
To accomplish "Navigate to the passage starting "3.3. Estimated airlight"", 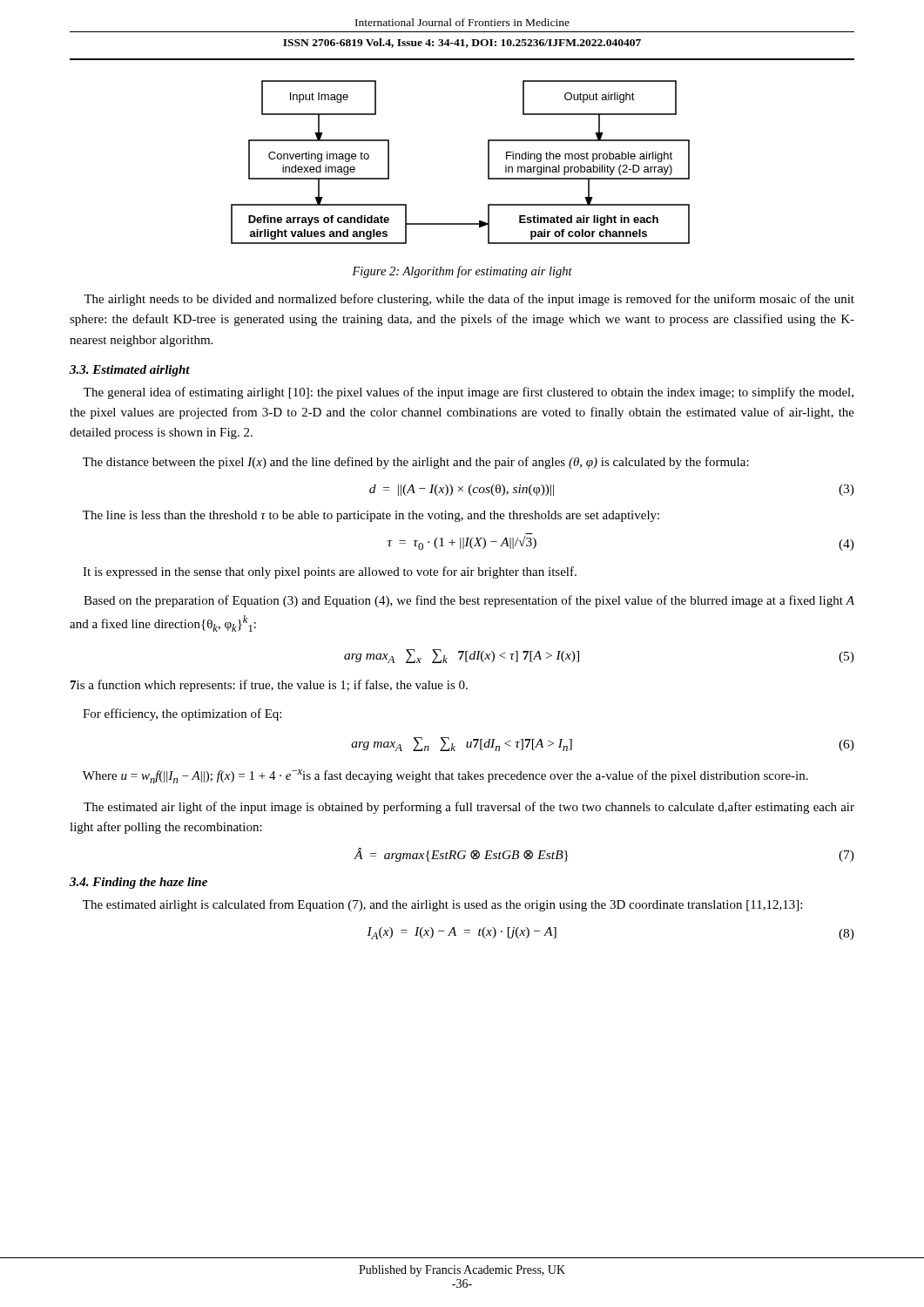I will tap(130, 369).
